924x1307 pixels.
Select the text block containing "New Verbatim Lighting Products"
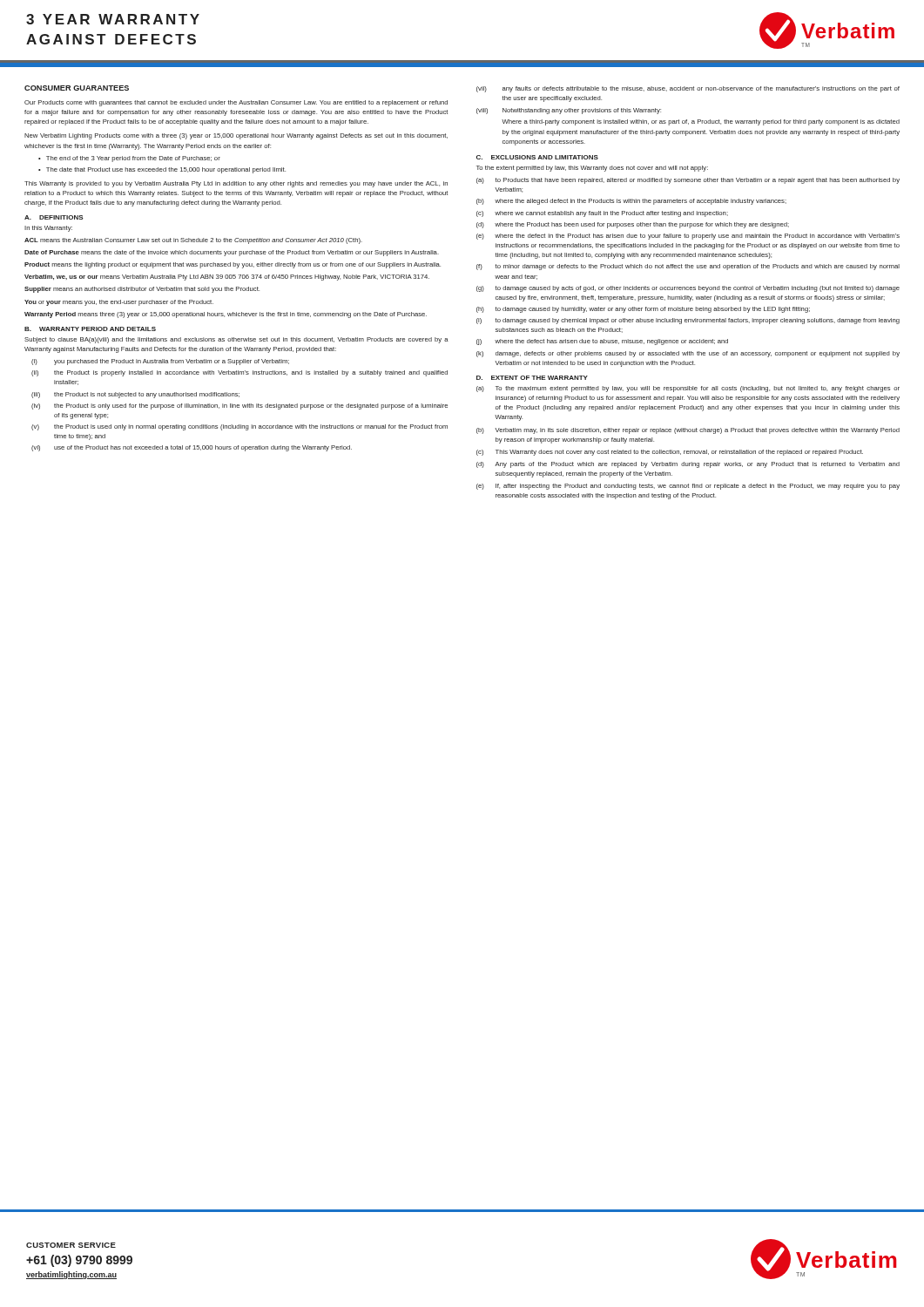click(236, 141)
